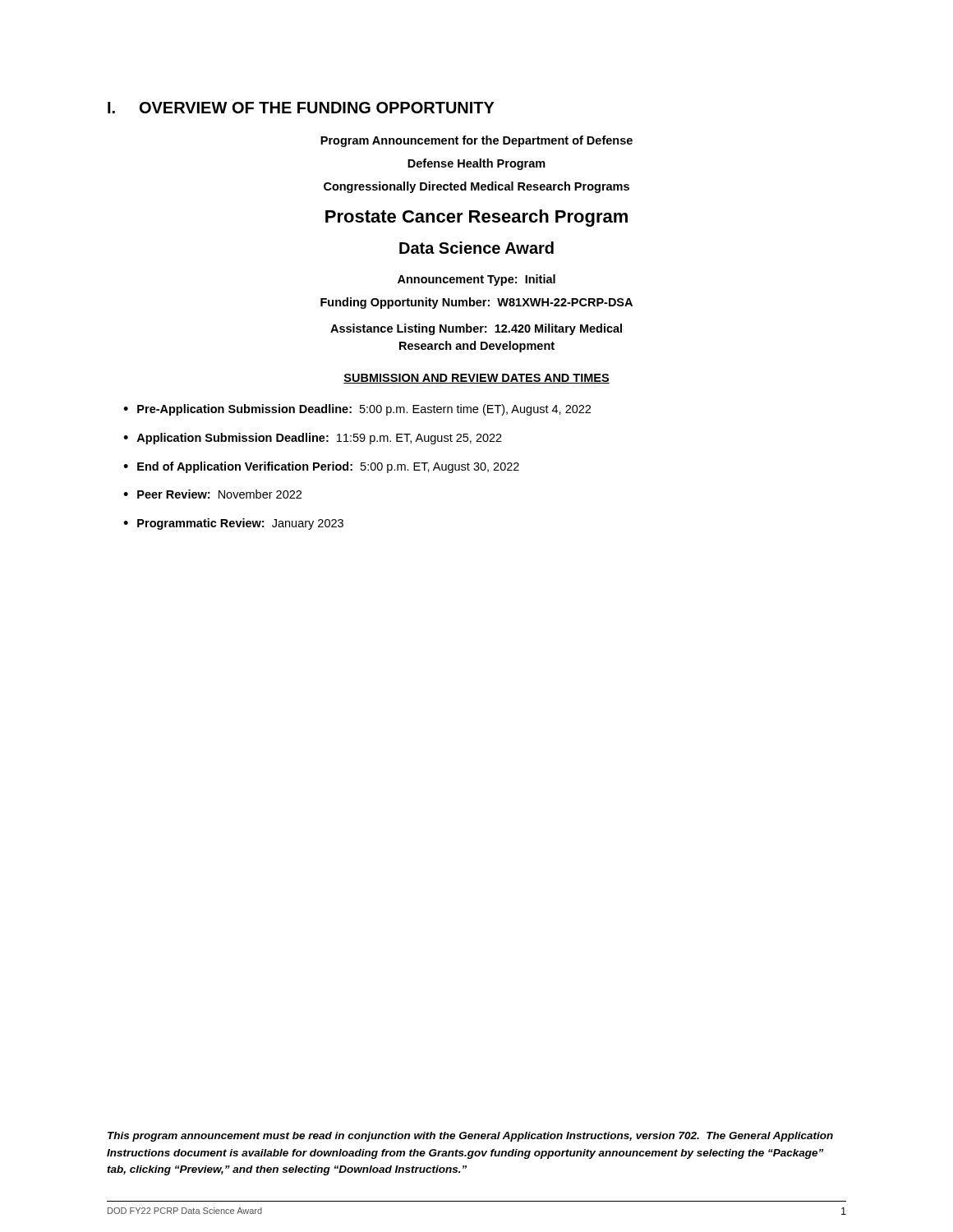Select the list item that says "• Peer Review: November 2022"
The height and width of the screenshot is (1232, 953).
coord(213,495)
